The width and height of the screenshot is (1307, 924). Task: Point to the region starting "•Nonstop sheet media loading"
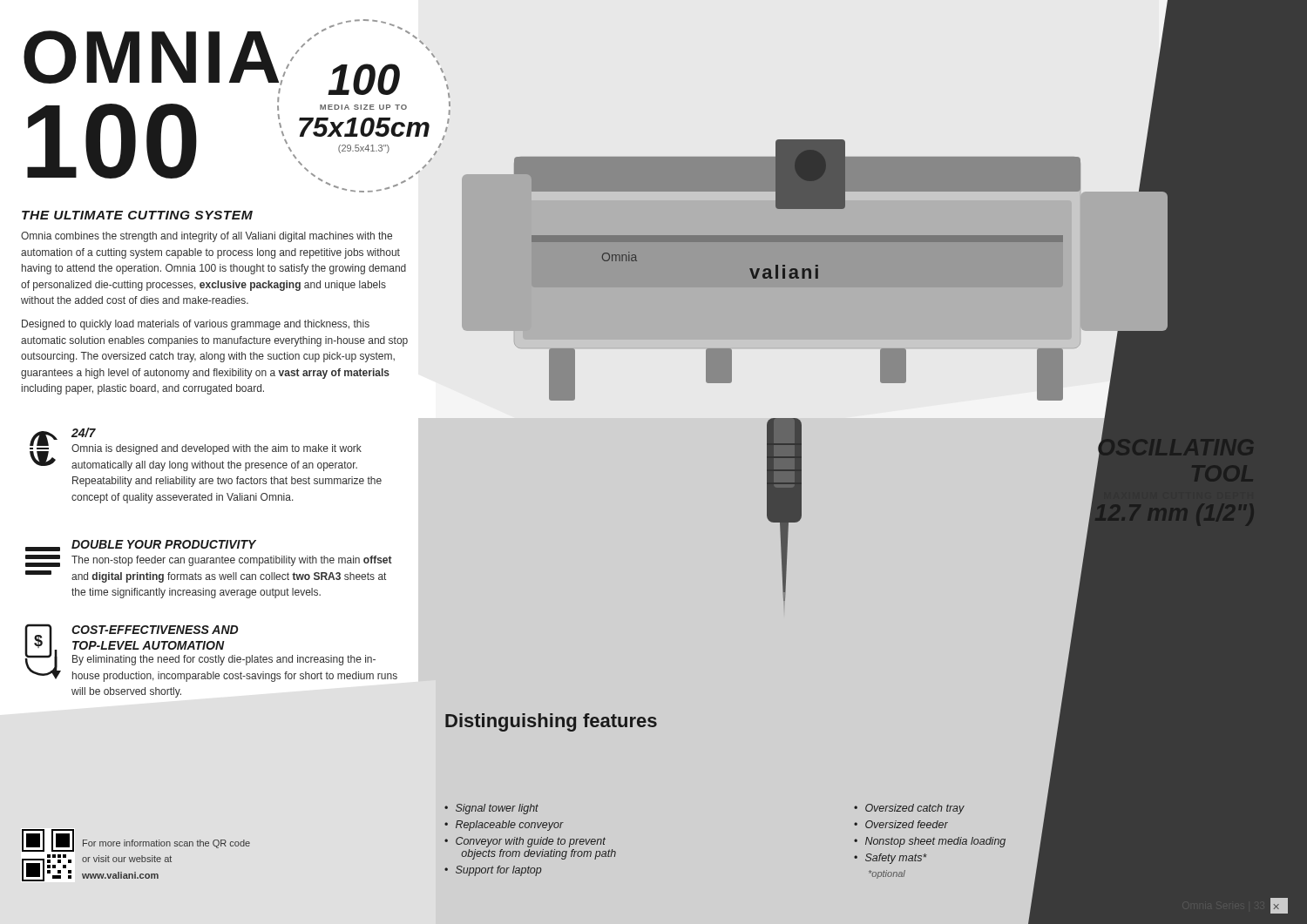[x=930, y=841]
